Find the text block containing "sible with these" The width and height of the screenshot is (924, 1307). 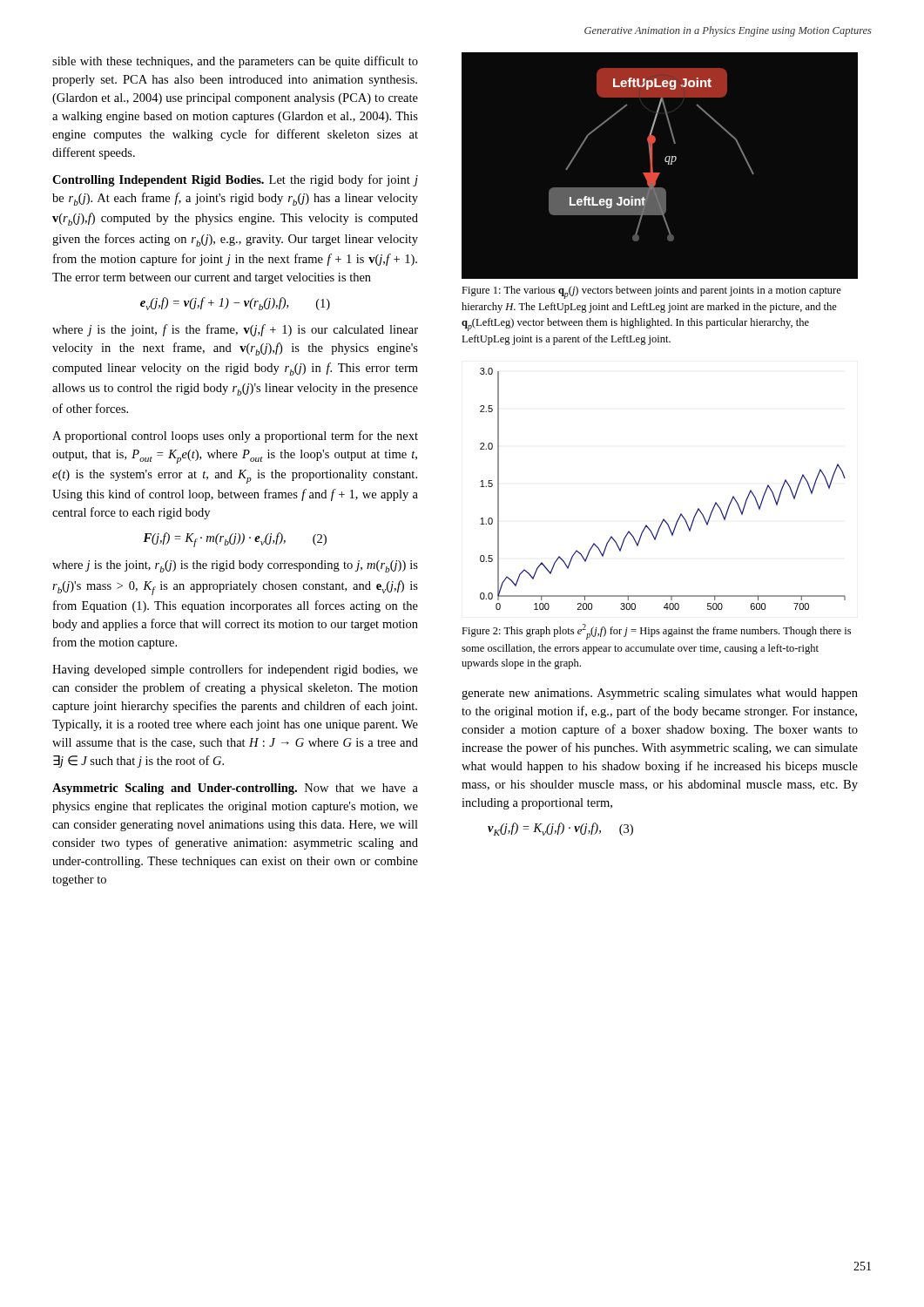[x=235, y=107]
